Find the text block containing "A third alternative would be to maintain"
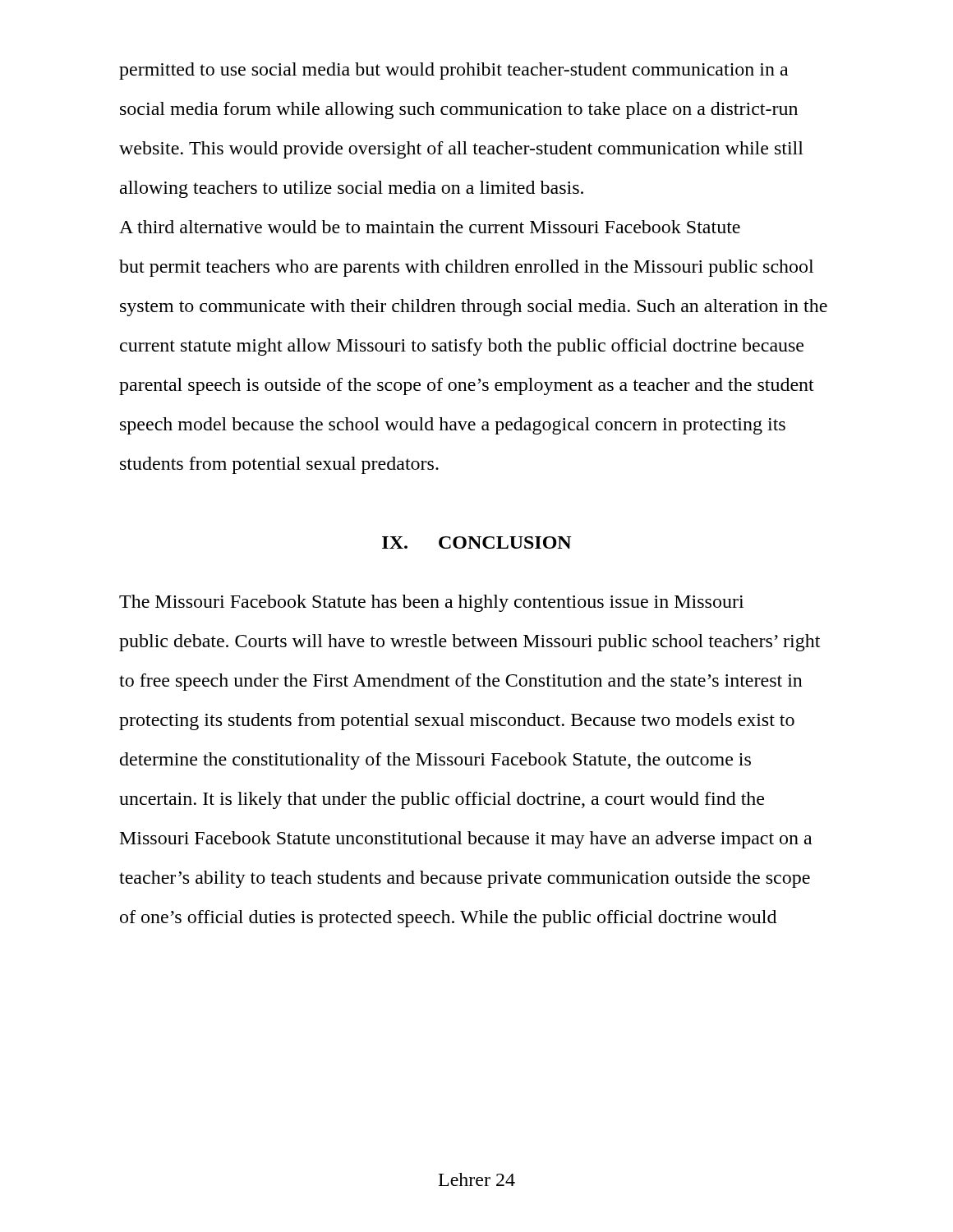953x1232 pixels. [476, 345]
